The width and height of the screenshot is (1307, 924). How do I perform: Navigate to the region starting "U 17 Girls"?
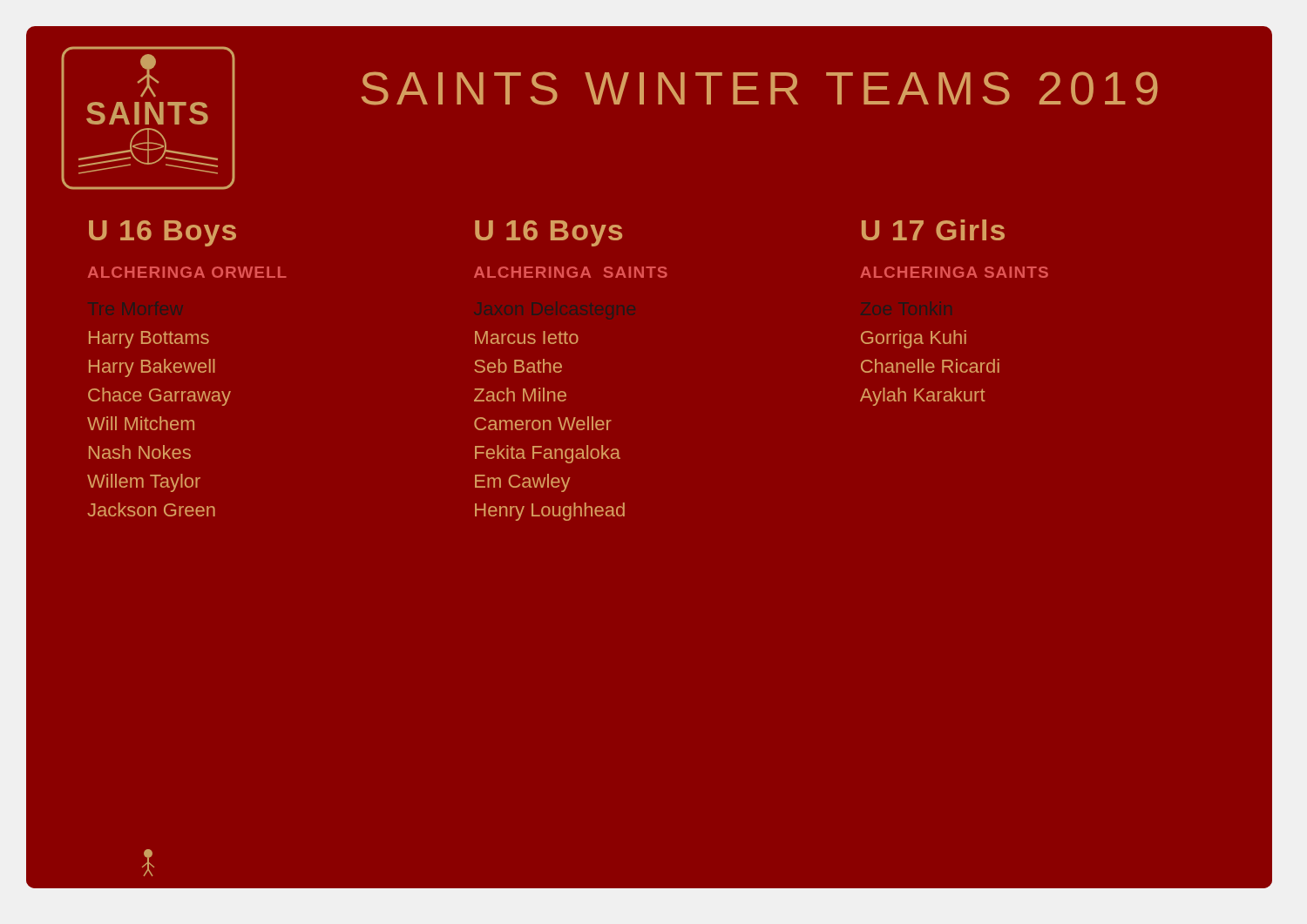[x=933, y=230]
